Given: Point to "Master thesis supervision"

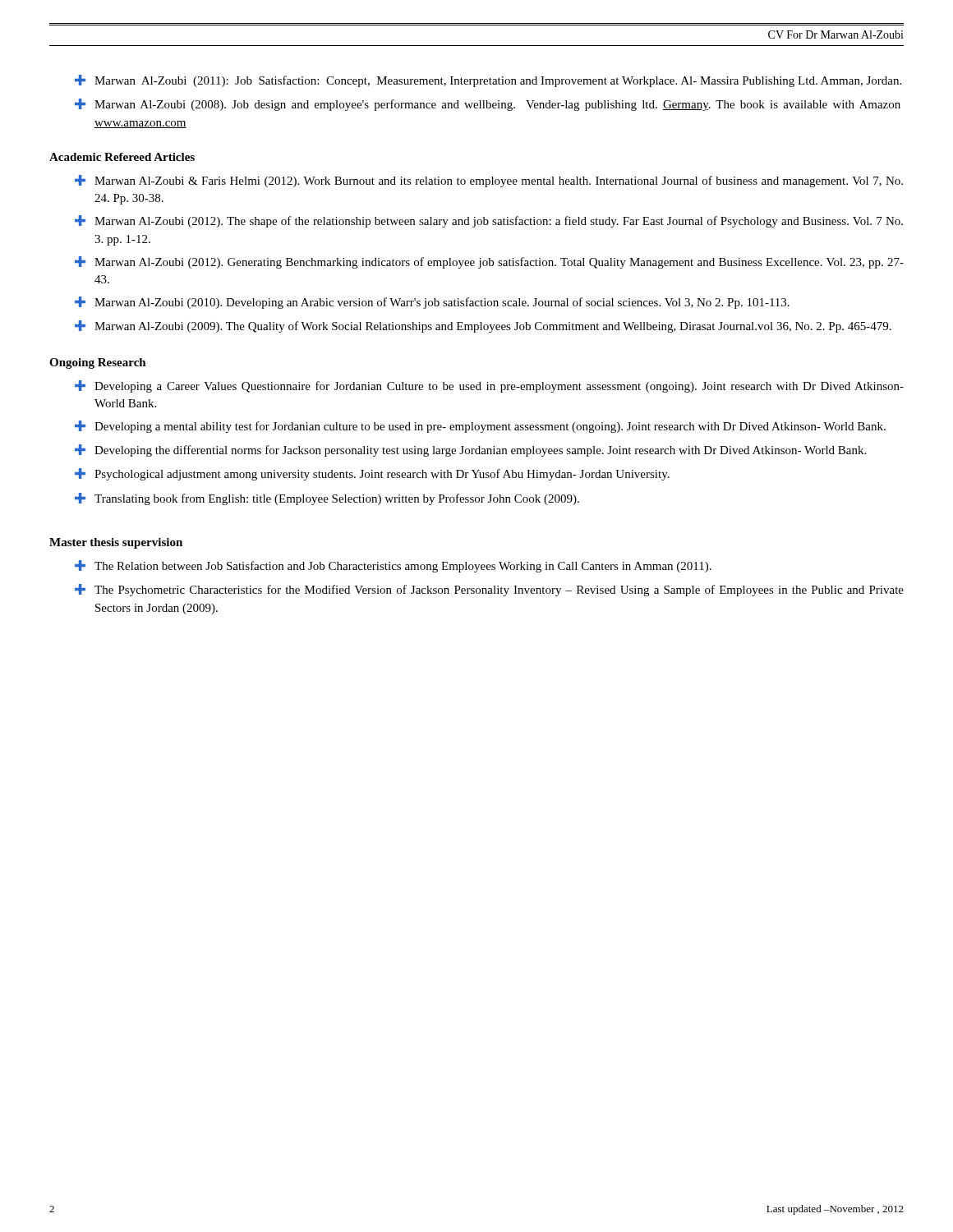Looking at the screenshot, I should (116, 542).
